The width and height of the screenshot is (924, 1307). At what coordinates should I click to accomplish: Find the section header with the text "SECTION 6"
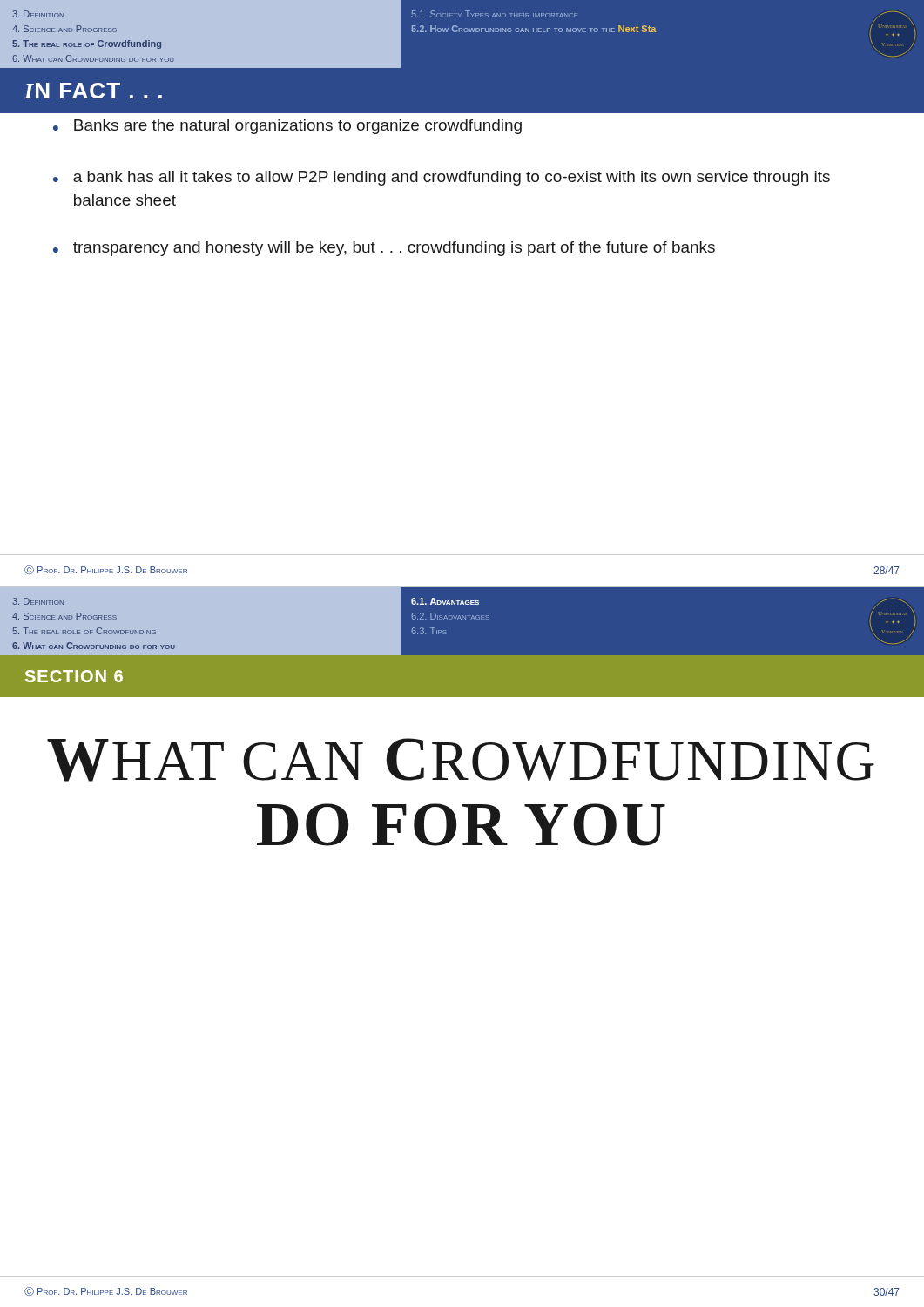(x=74, y=676)
